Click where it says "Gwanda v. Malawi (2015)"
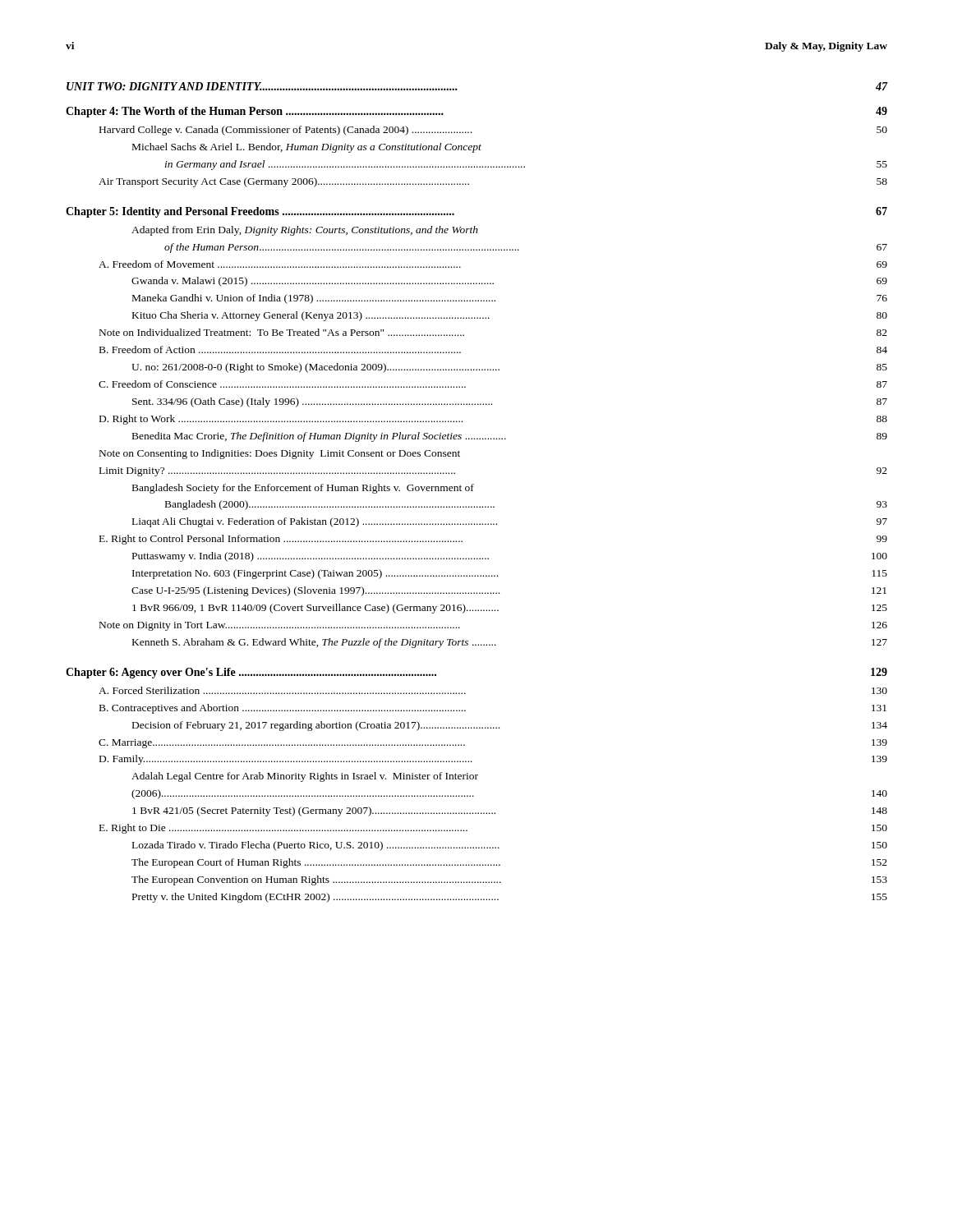953x1232 pixels. click(x=243, y=281)
